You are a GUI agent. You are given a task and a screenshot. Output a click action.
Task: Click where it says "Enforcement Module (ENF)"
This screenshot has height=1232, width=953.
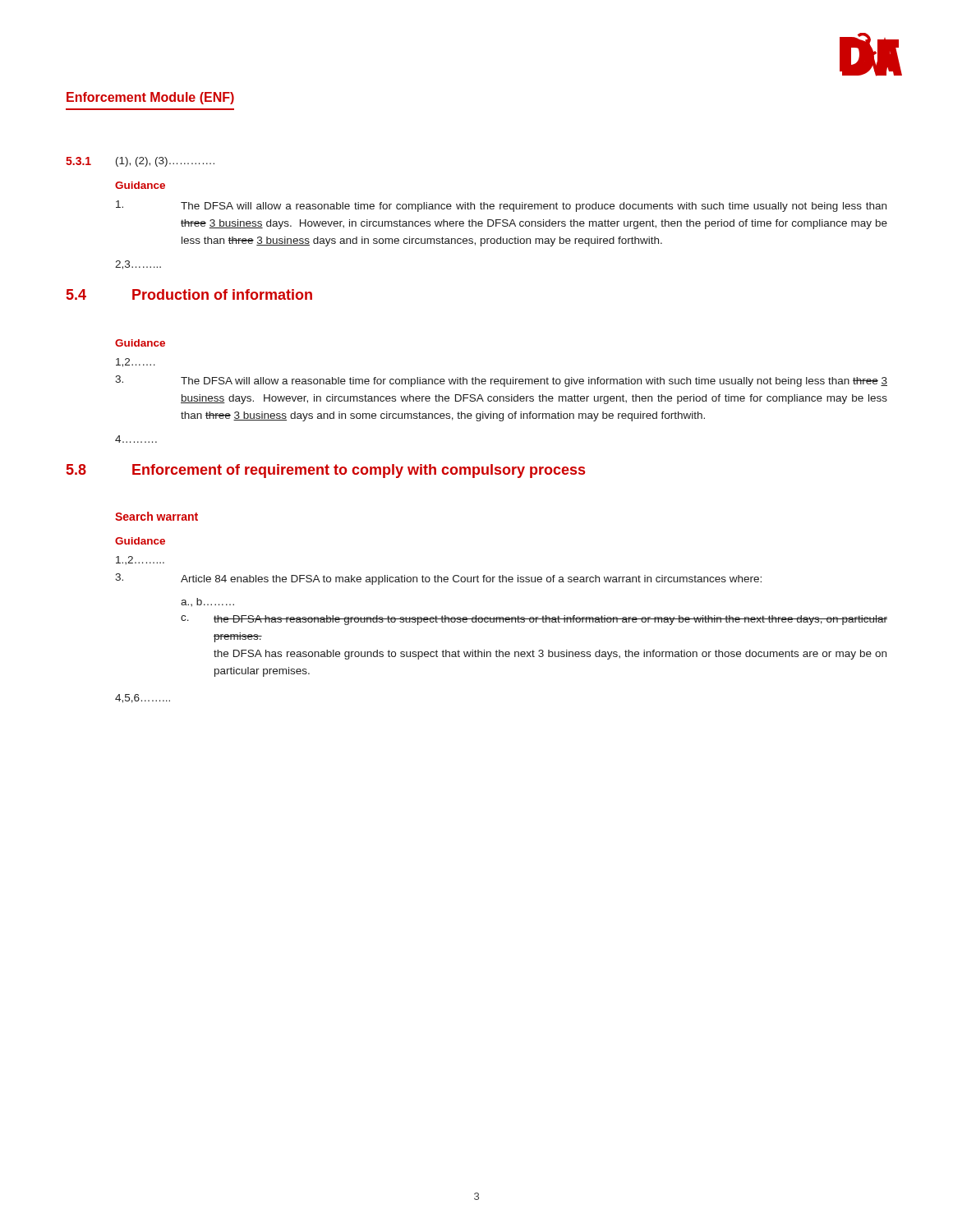(150, 100)
